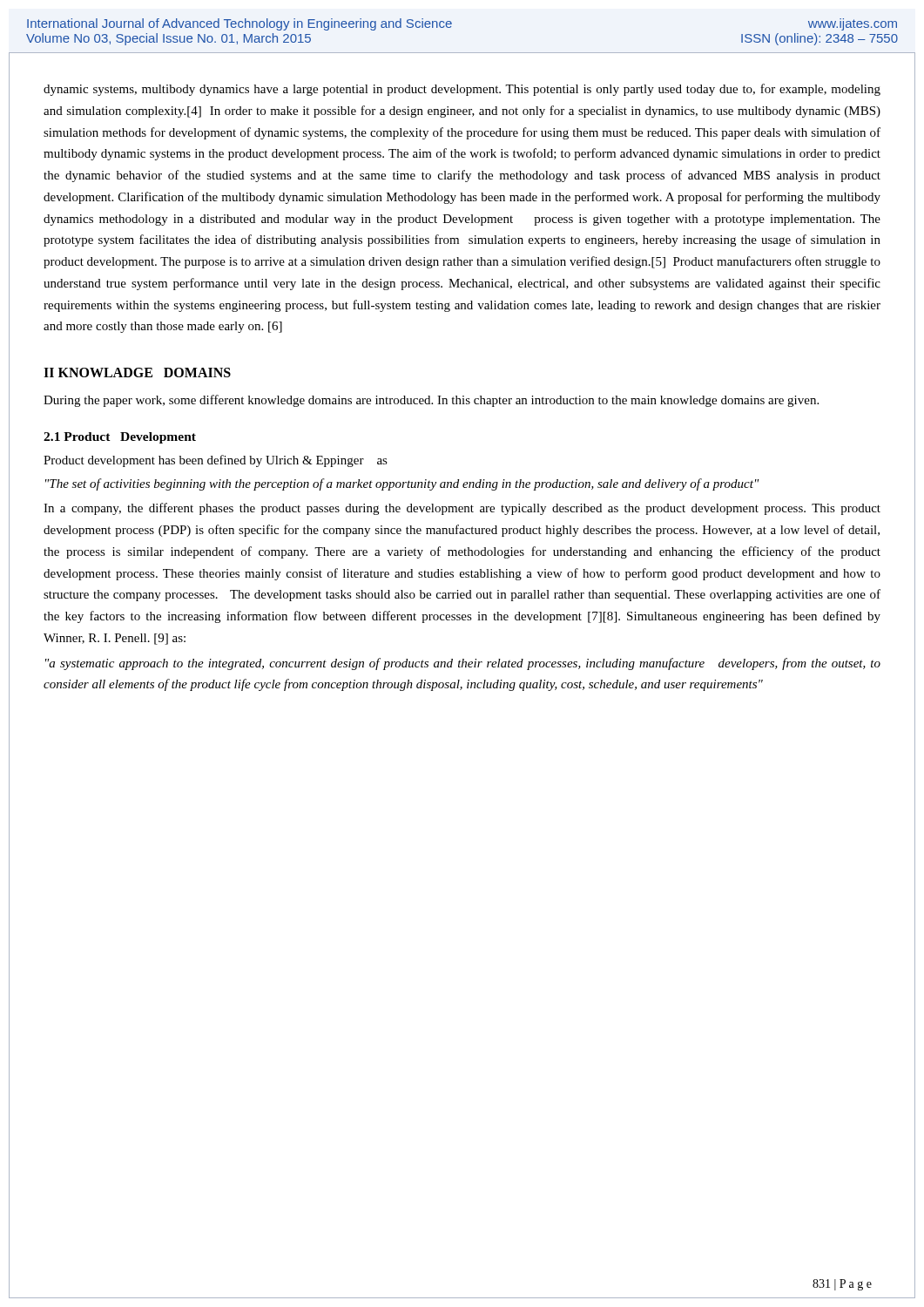Select the text starting ""a systematic approach to the"
The width and height of the screenshot is (924, 1307).
(462, 673)
